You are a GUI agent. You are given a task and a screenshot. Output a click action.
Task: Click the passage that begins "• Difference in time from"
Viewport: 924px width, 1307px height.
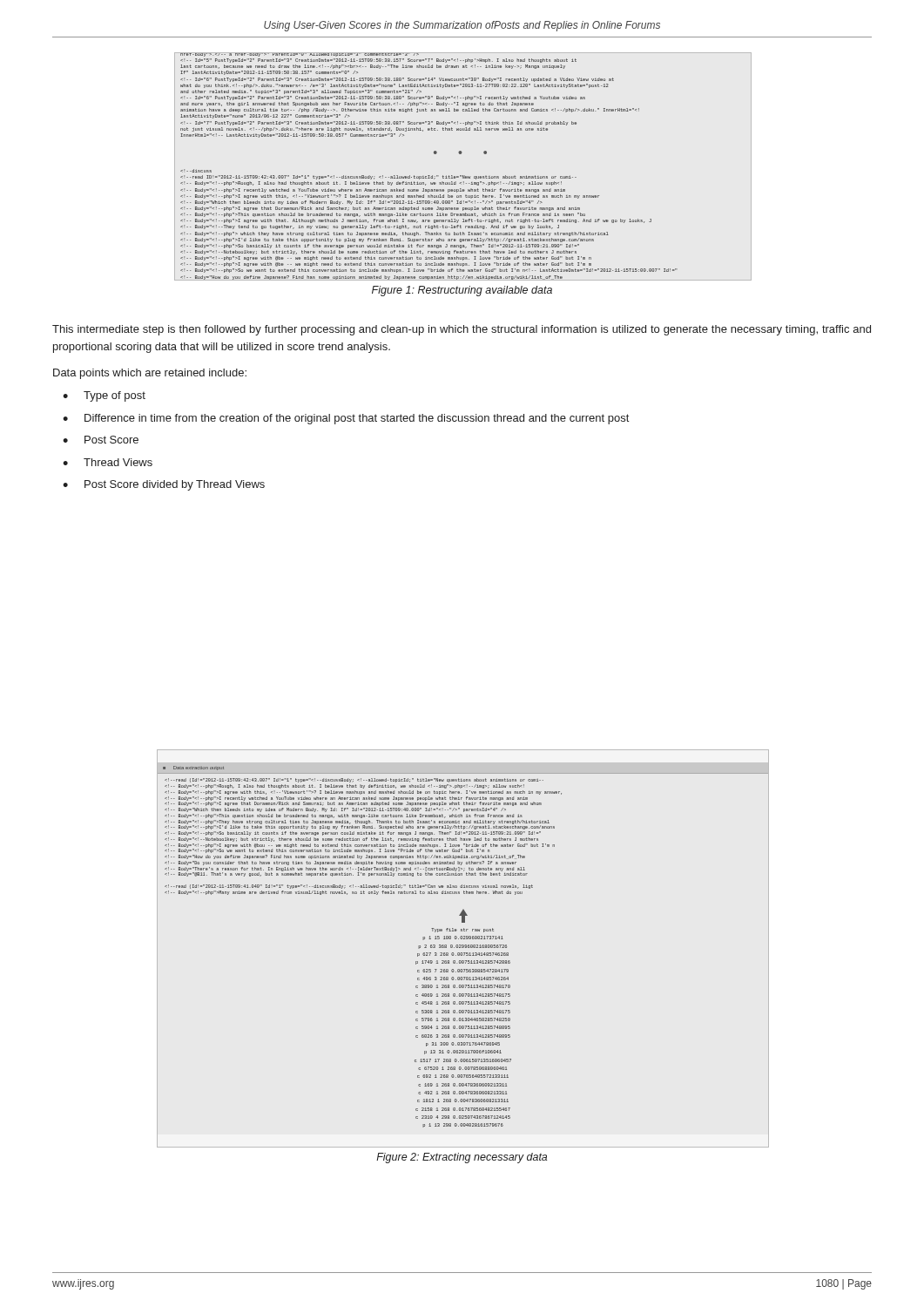[341, 420]
